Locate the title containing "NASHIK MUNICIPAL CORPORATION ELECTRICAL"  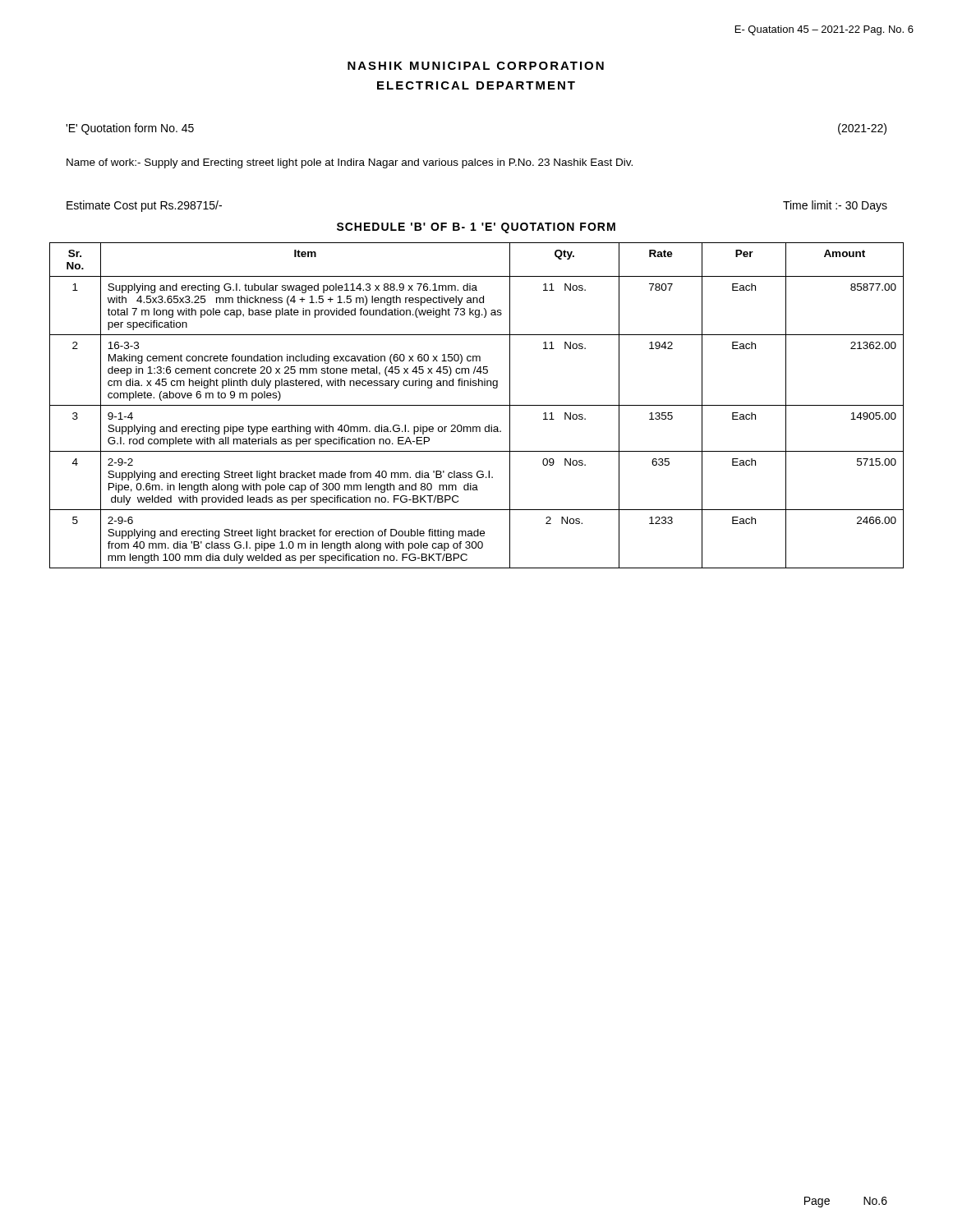(476, 76)
